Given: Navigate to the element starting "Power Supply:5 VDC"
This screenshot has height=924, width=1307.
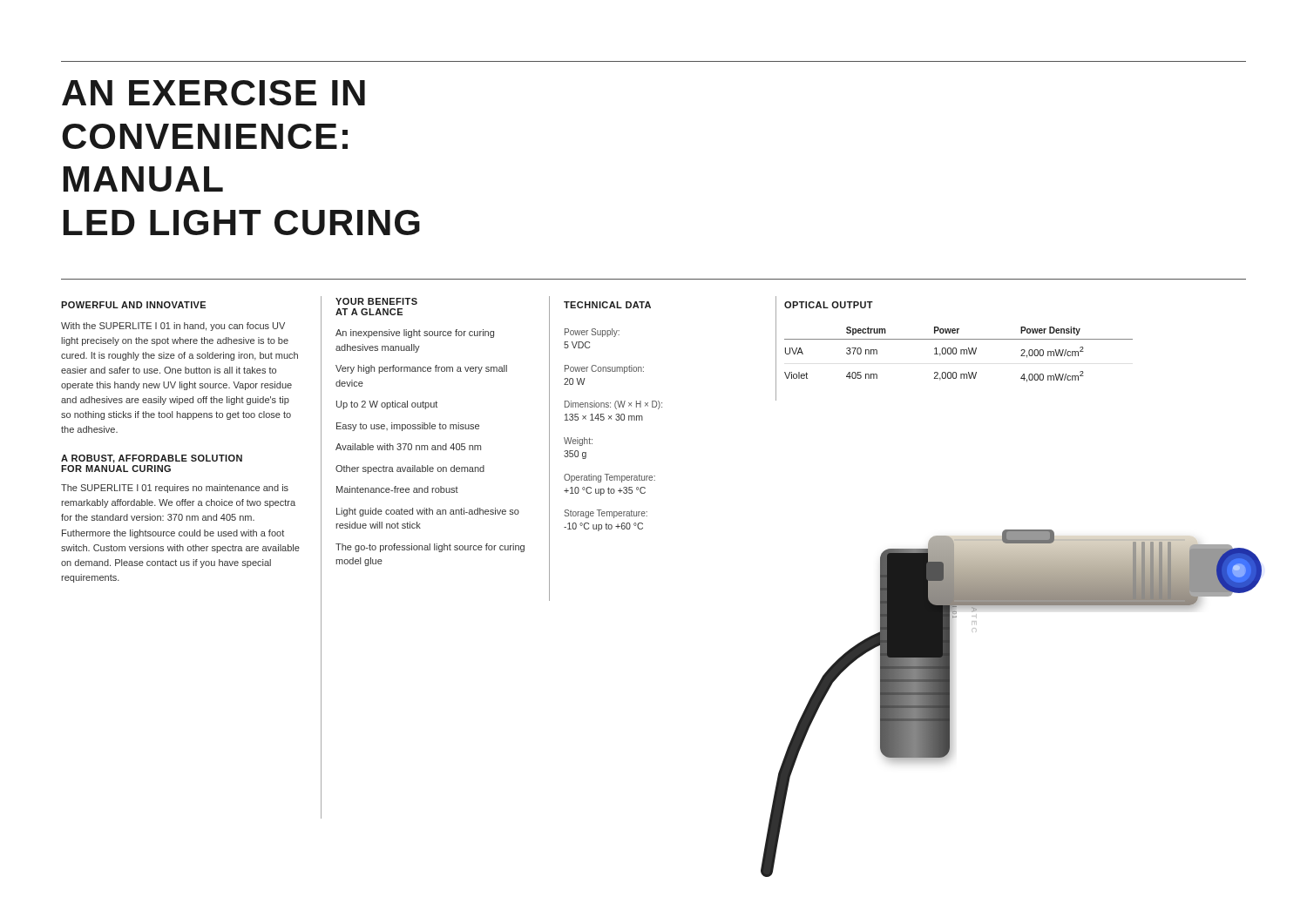Looking at the screenshot, I should click(x=592, y=339).
